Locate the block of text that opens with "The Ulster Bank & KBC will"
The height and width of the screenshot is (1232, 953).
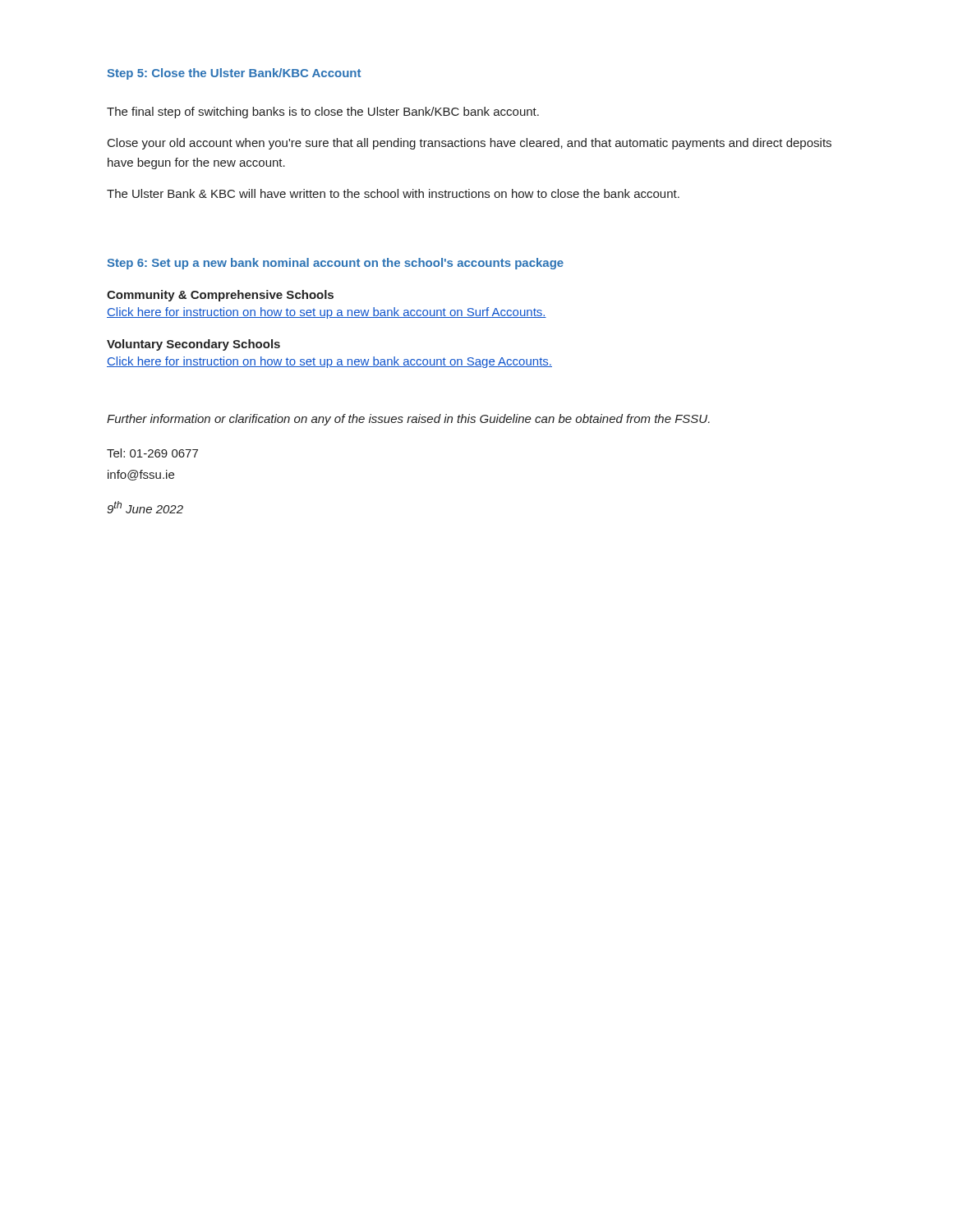click(x=476, y=193)
